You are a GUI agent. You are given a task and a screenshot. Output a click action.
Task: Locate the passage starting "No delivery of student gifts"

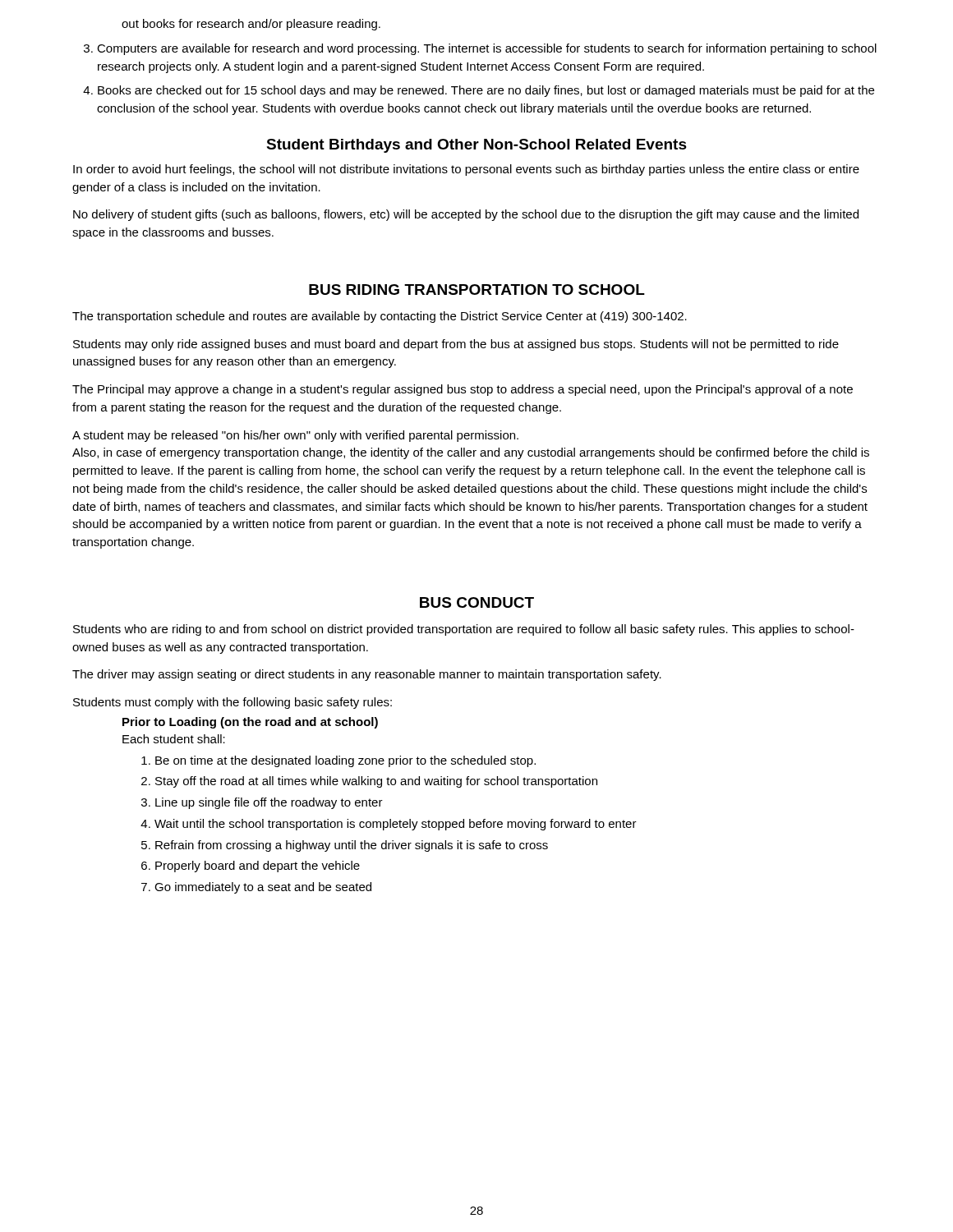pyautogui.click(x=466, y=223)
